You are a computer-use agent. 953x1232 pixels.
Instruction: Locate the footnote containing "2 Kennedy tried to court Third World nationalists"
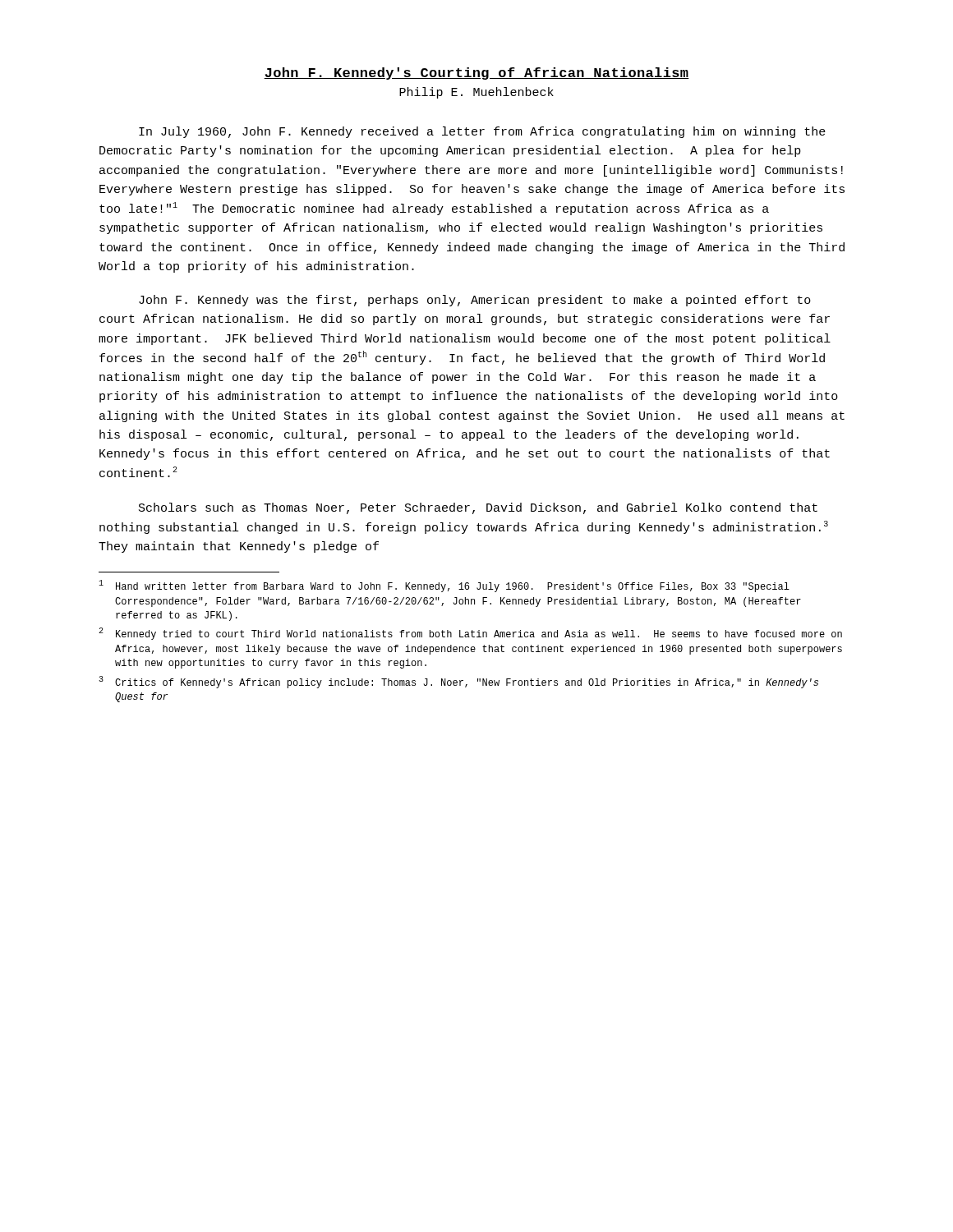tap(476, 650)
